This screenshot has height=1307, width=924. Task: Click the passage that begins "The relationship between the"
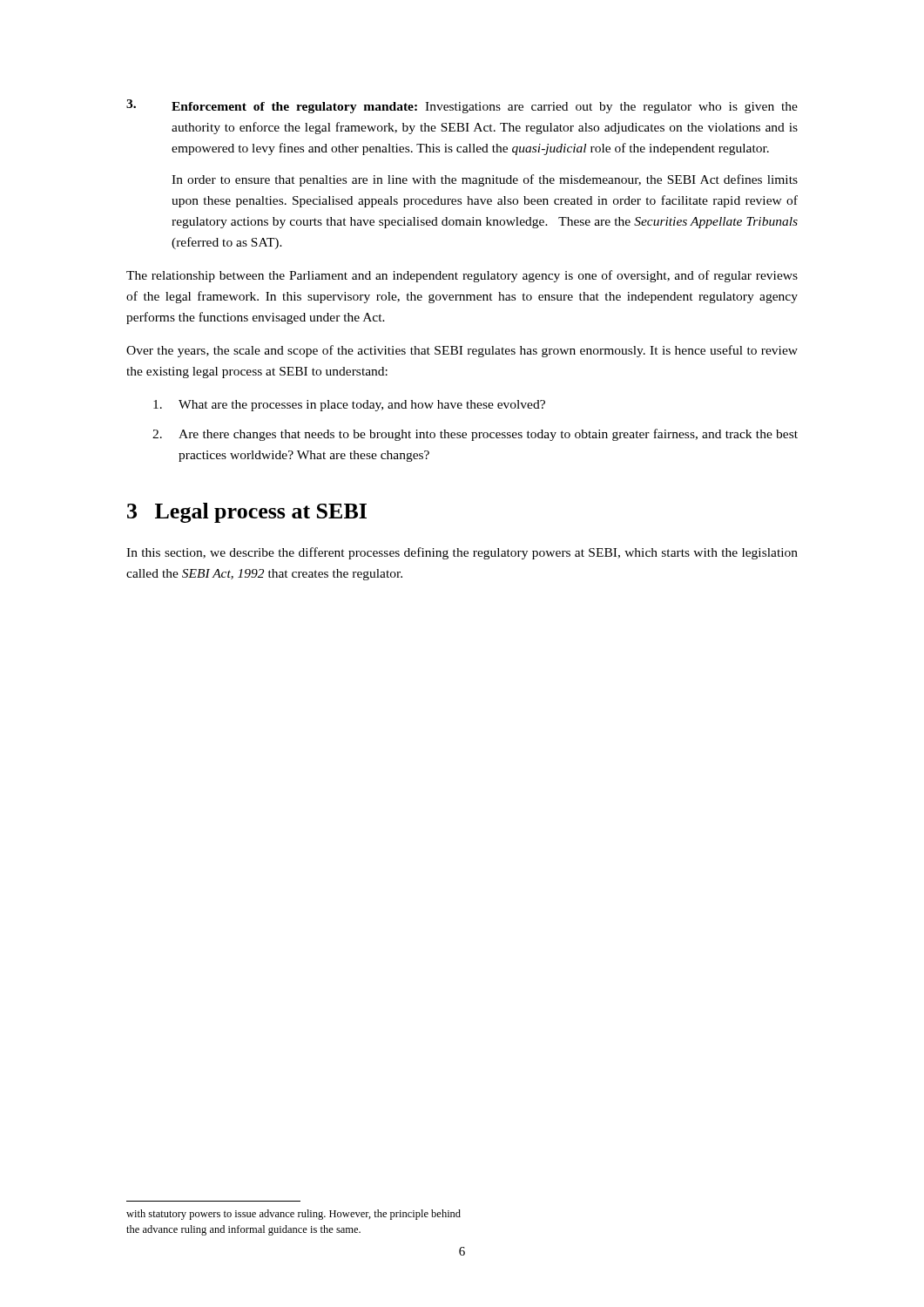point(462,296)
